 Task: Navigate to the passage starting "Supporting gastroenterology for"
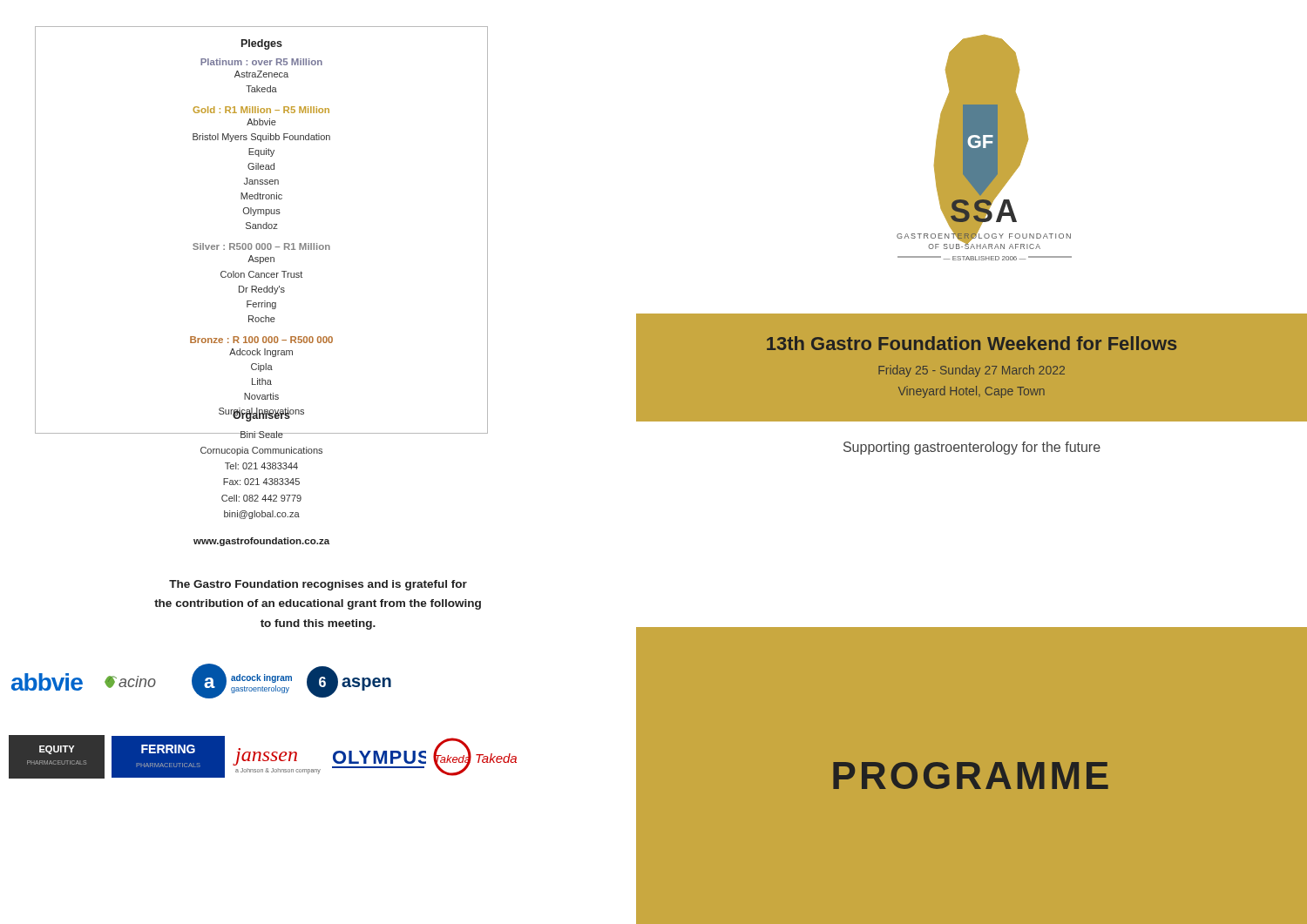point(972,447)
